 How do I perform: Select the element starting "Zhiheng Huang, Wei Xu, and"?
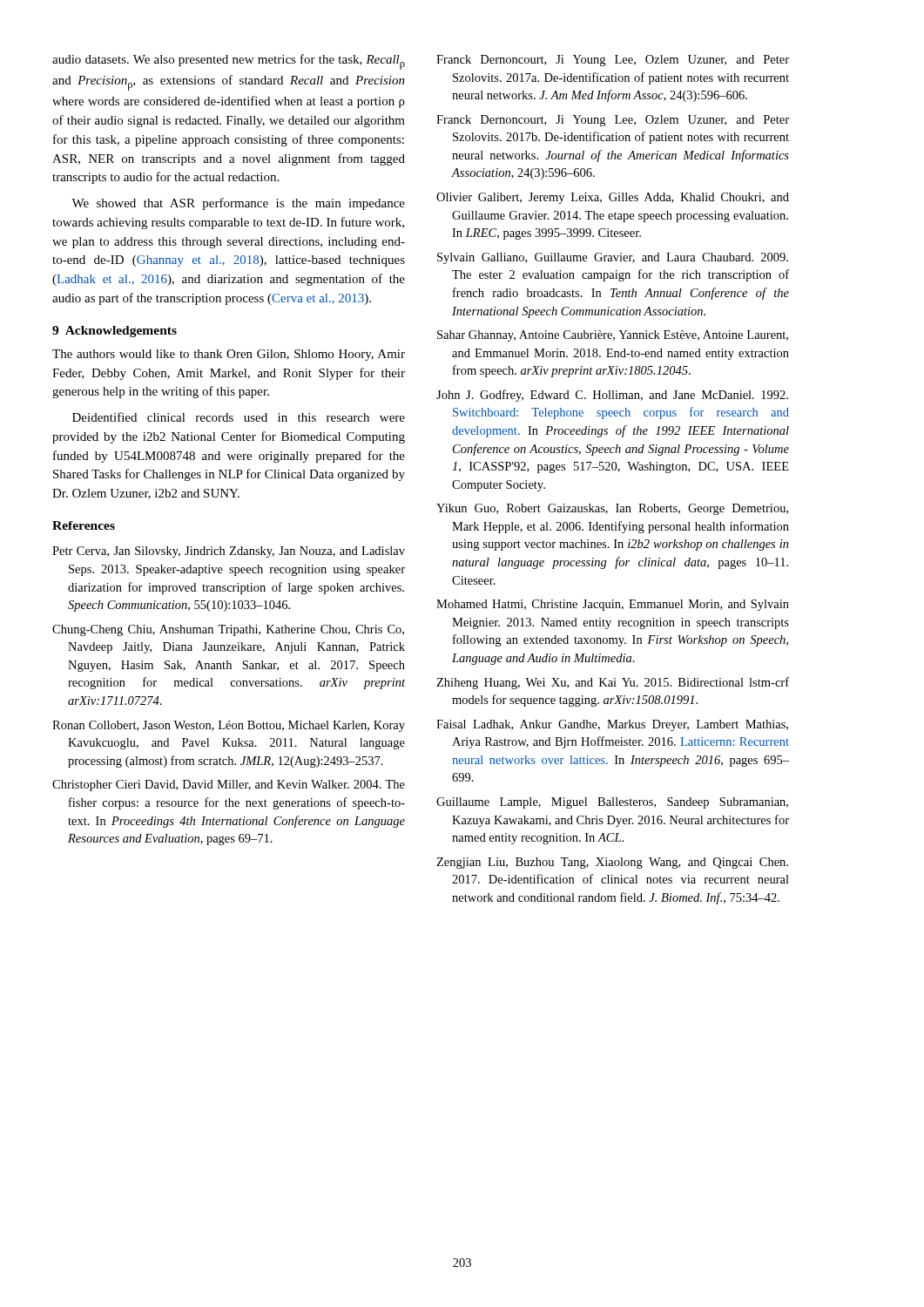[613, 691]
